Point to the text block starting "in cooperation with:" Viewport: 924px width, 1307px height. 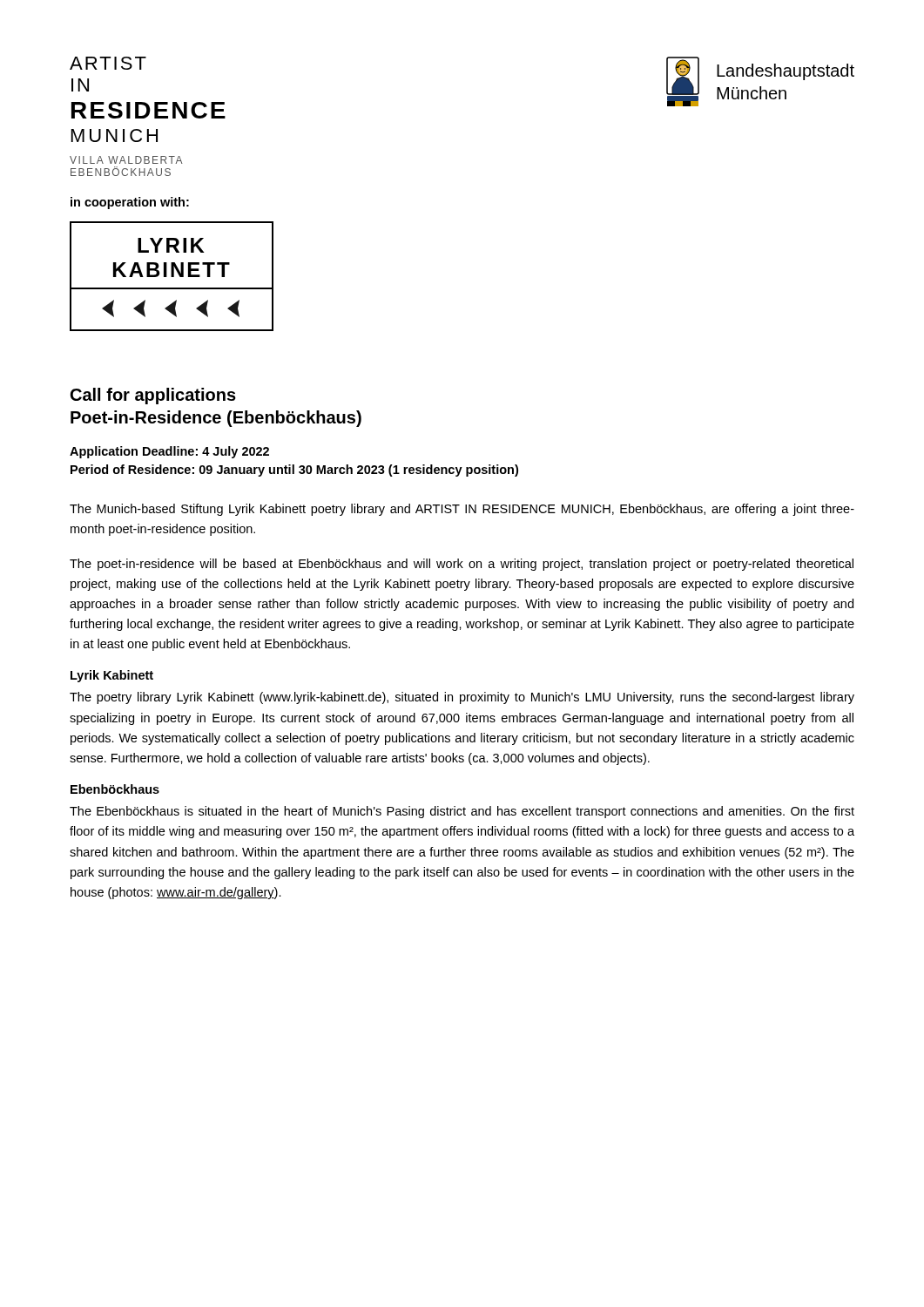coord(130,202)
